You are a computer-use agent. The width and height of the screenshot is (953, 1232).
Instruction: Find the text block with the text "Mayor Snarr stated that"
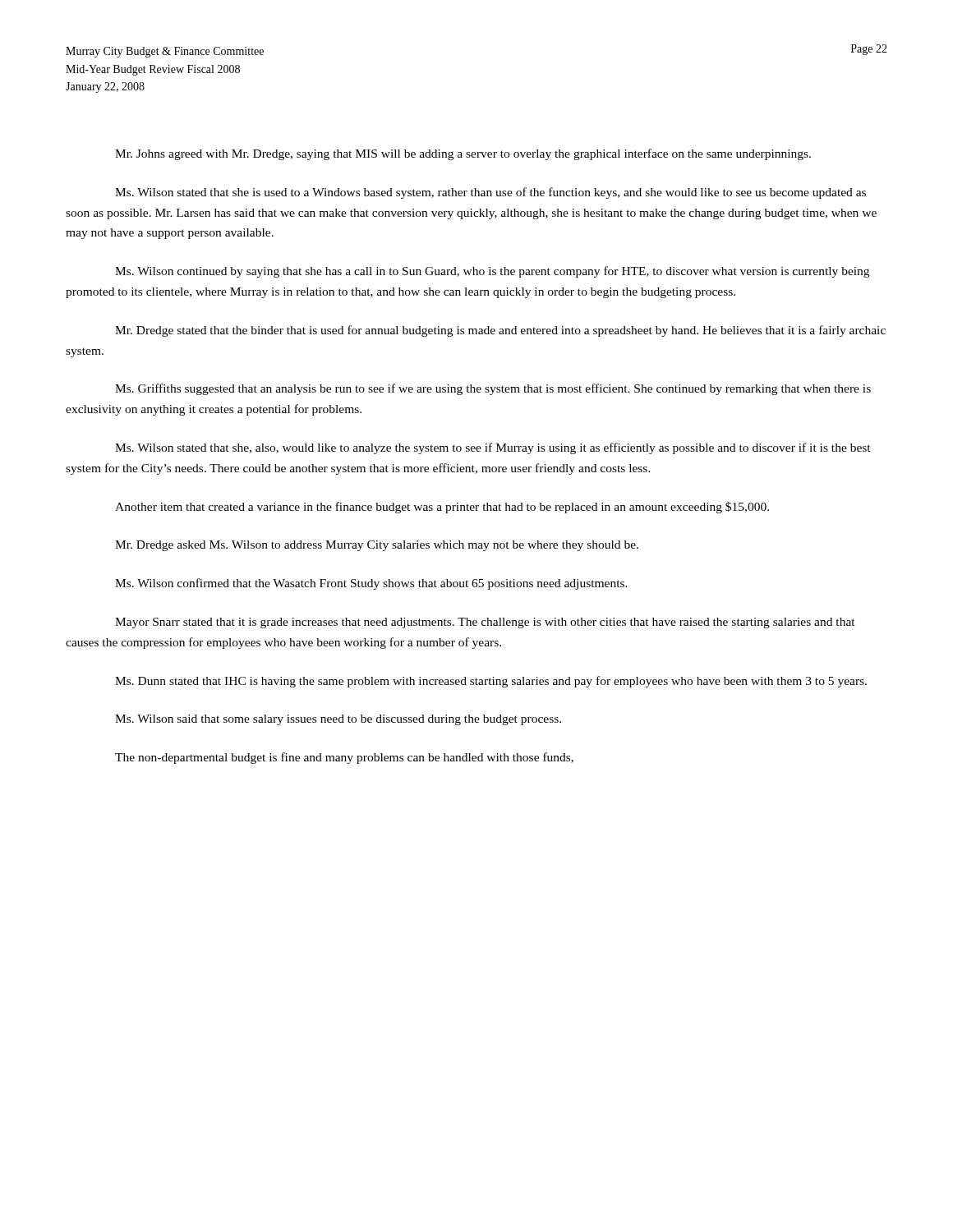476,632
